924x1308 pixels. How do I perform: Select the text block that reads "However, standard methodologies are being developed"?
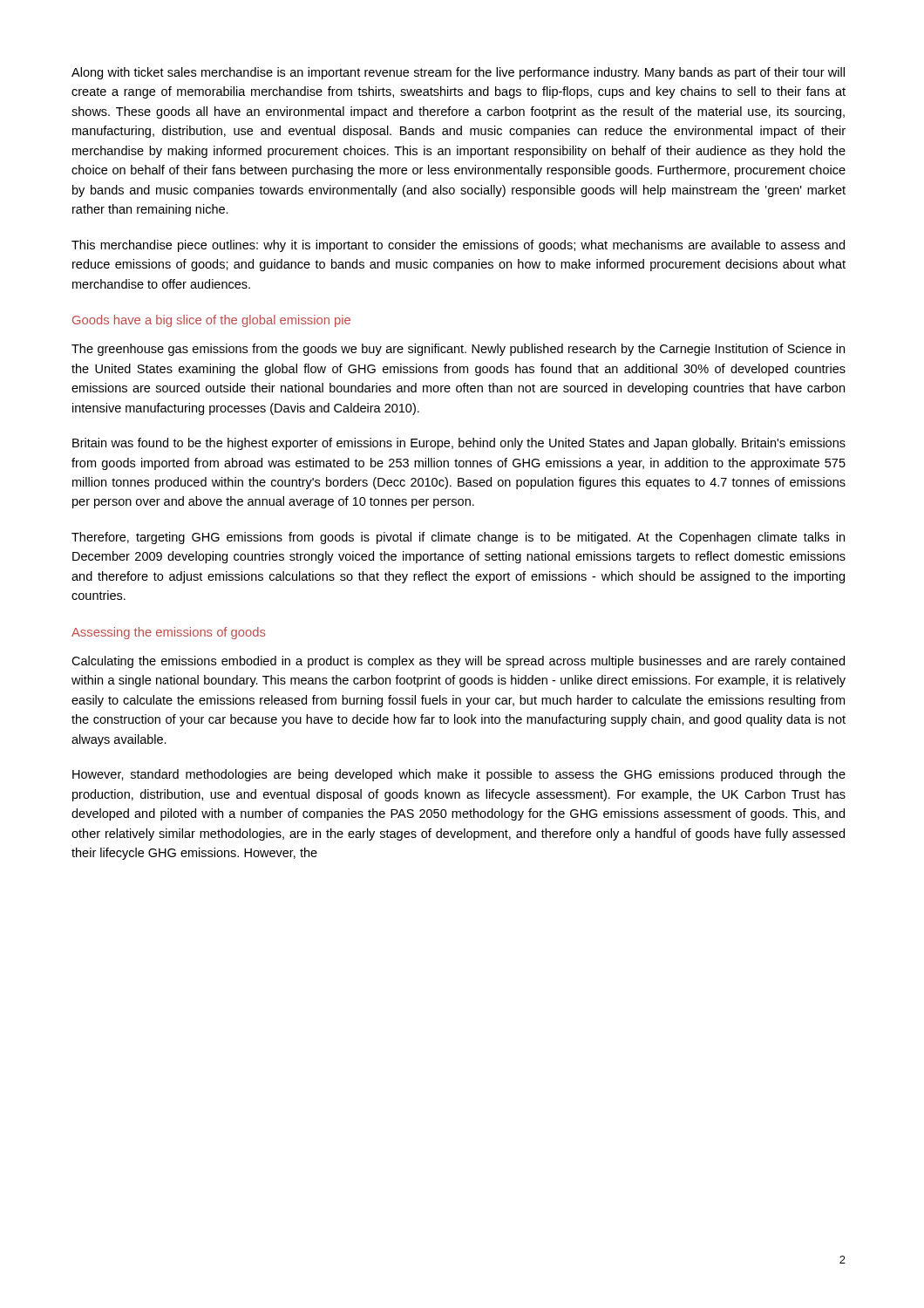pos(459,814)
